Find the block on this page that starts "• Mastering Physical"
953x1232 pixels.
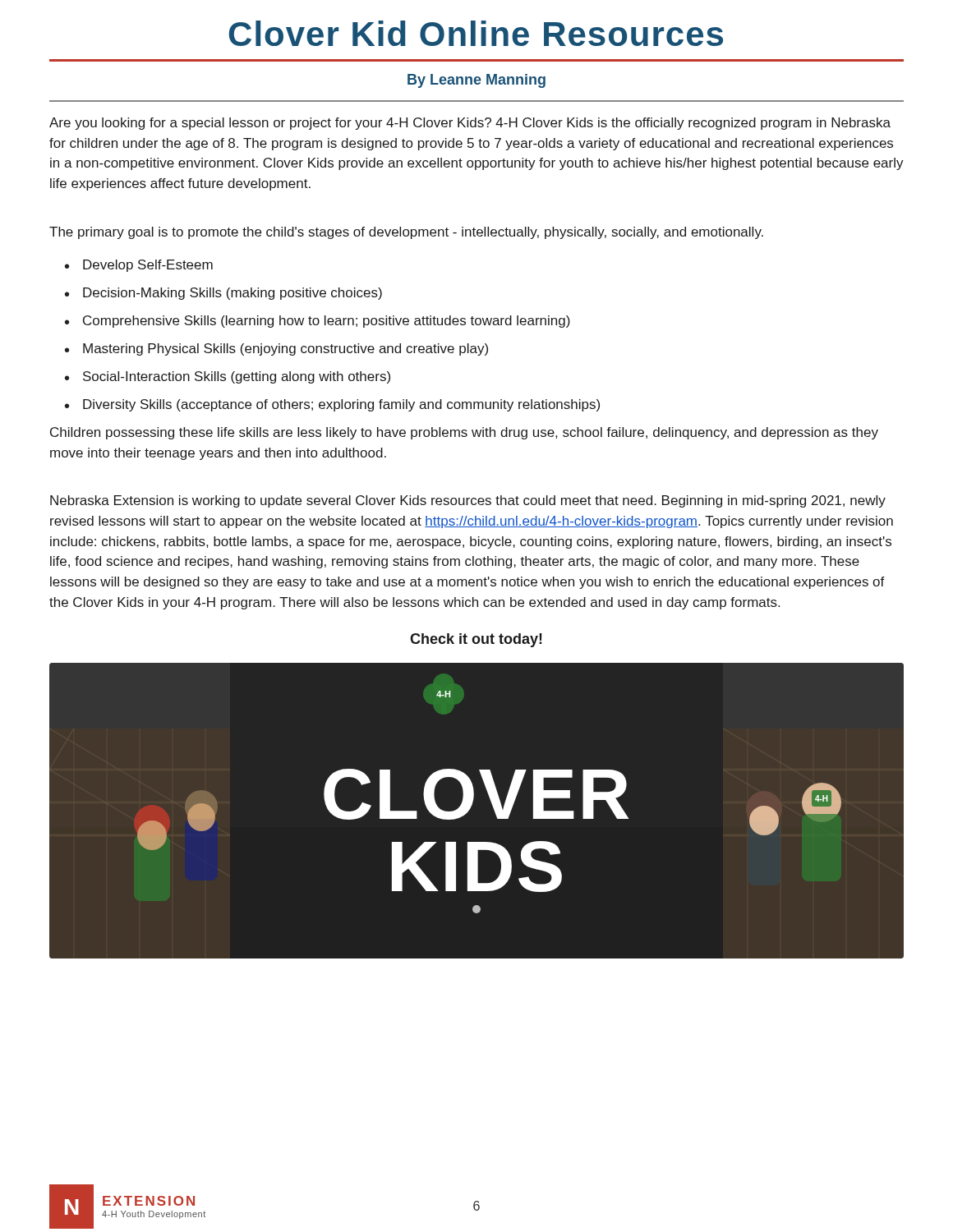point(484,350)
